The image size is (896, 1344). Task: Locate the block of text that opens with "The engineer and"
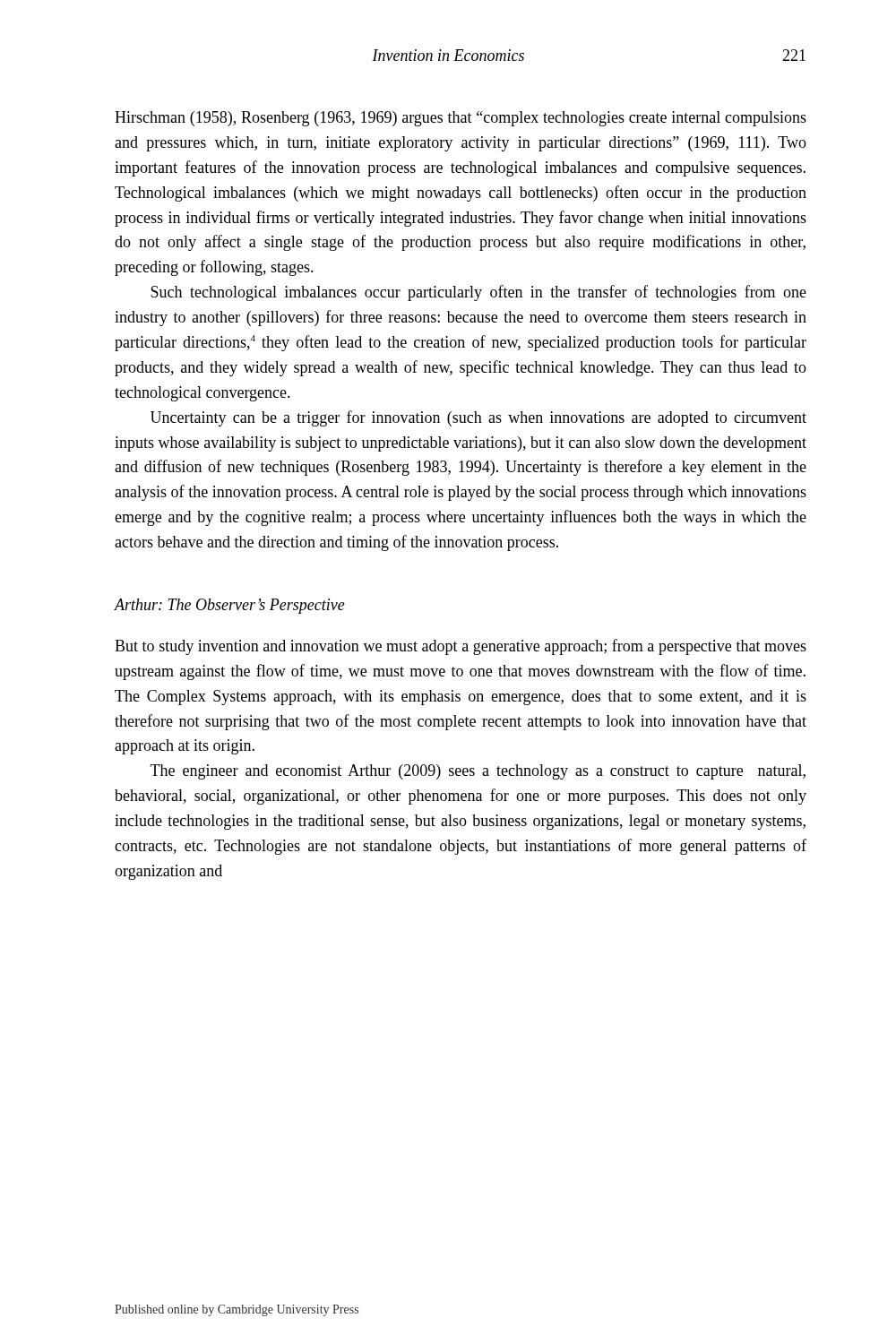461,821
